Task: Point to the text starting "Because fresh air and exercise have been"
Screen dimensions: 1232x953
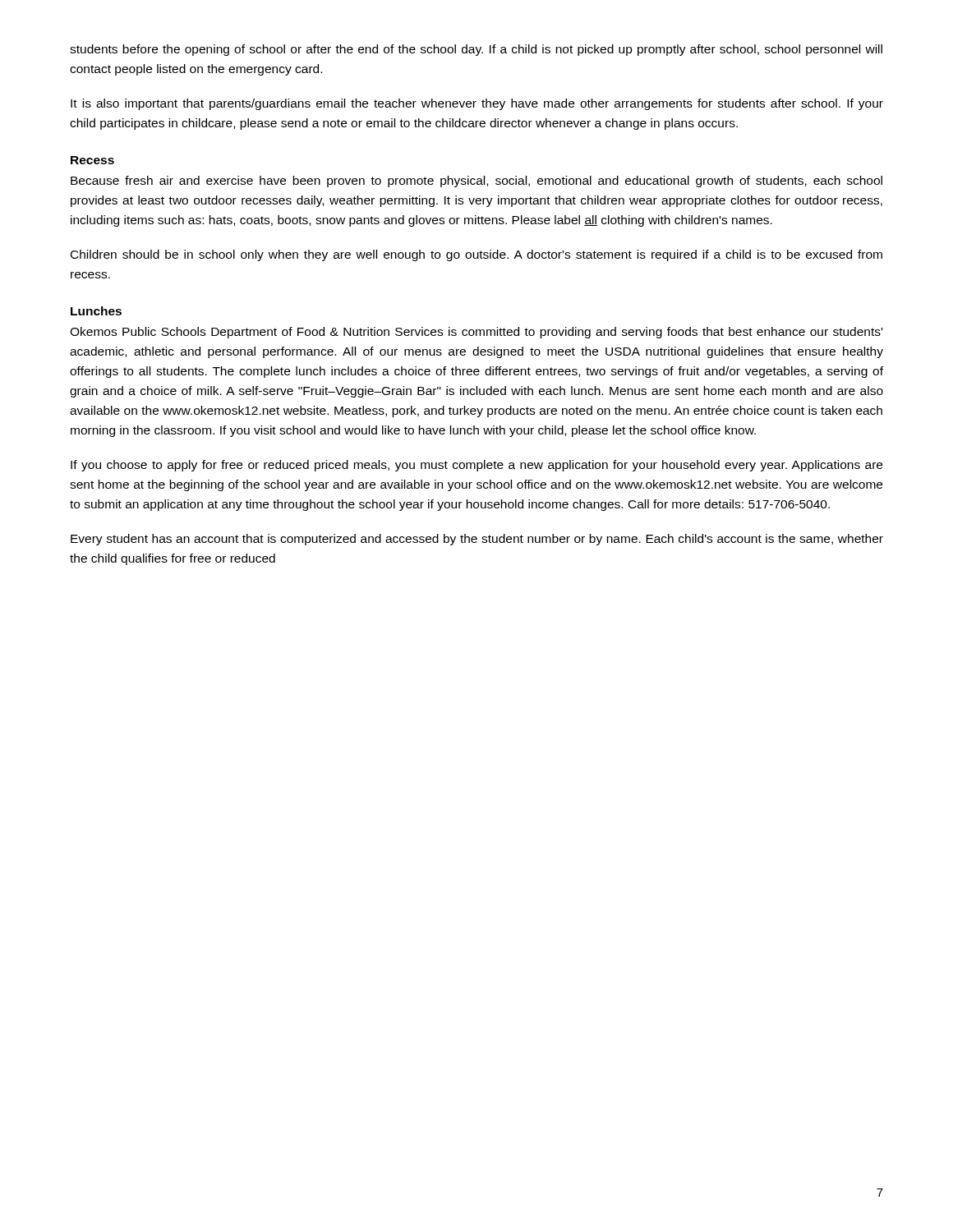Action: [476, 200]
